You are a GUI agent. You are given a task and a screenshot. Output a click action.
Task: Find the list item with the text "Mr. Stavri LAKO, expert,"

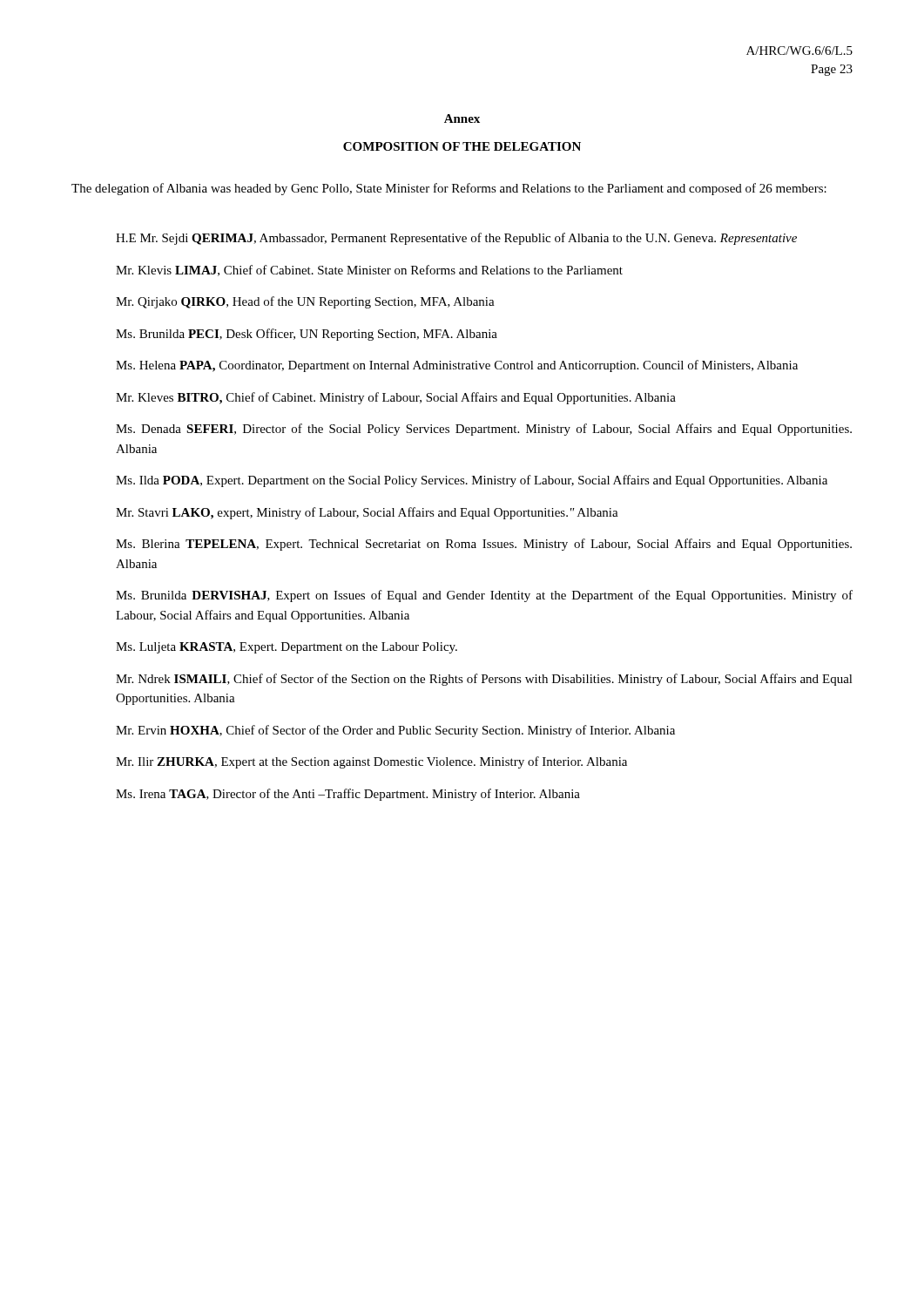(367, 512)
